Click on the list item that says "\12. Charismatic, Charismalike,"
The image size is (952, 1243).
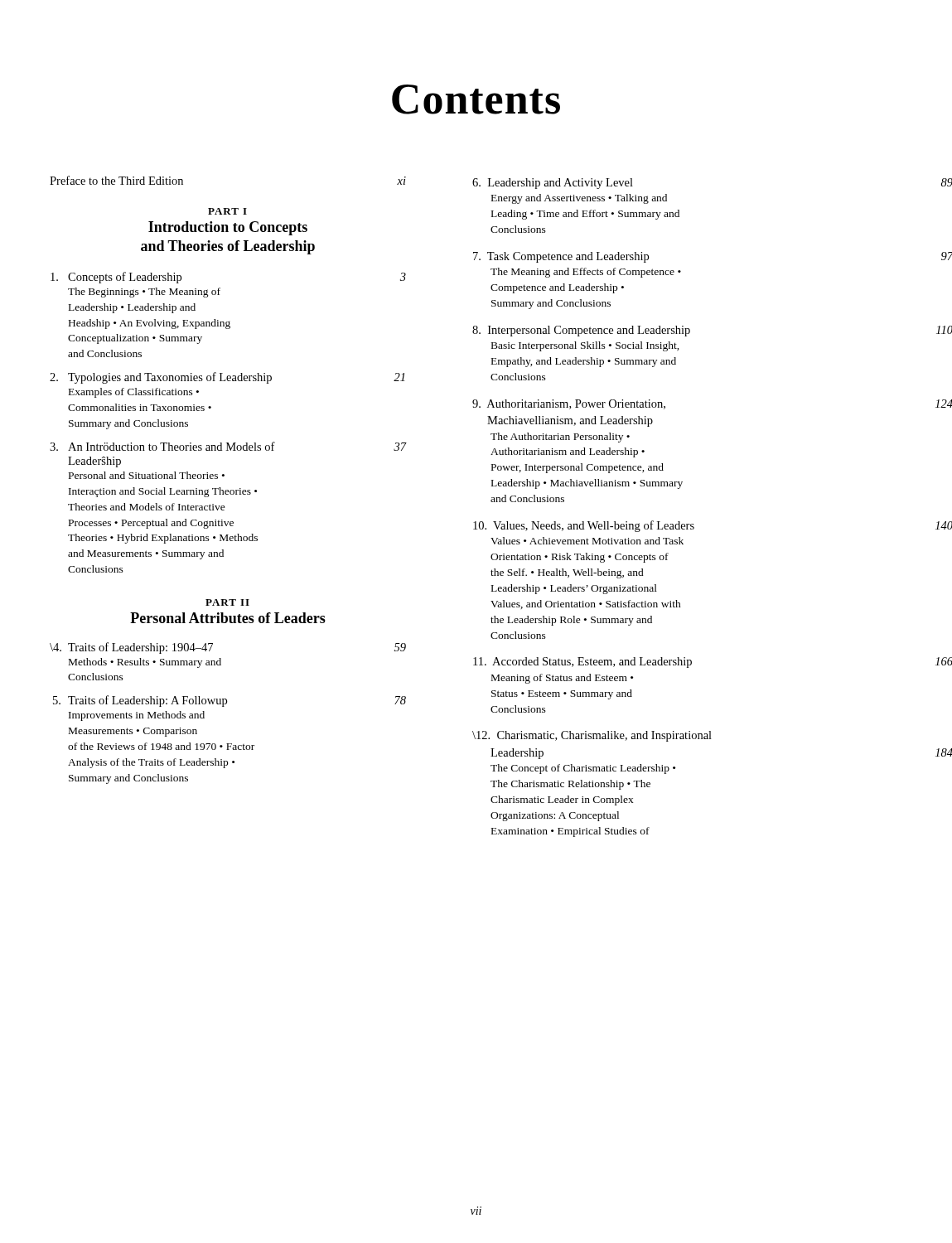tap(592, 736)
